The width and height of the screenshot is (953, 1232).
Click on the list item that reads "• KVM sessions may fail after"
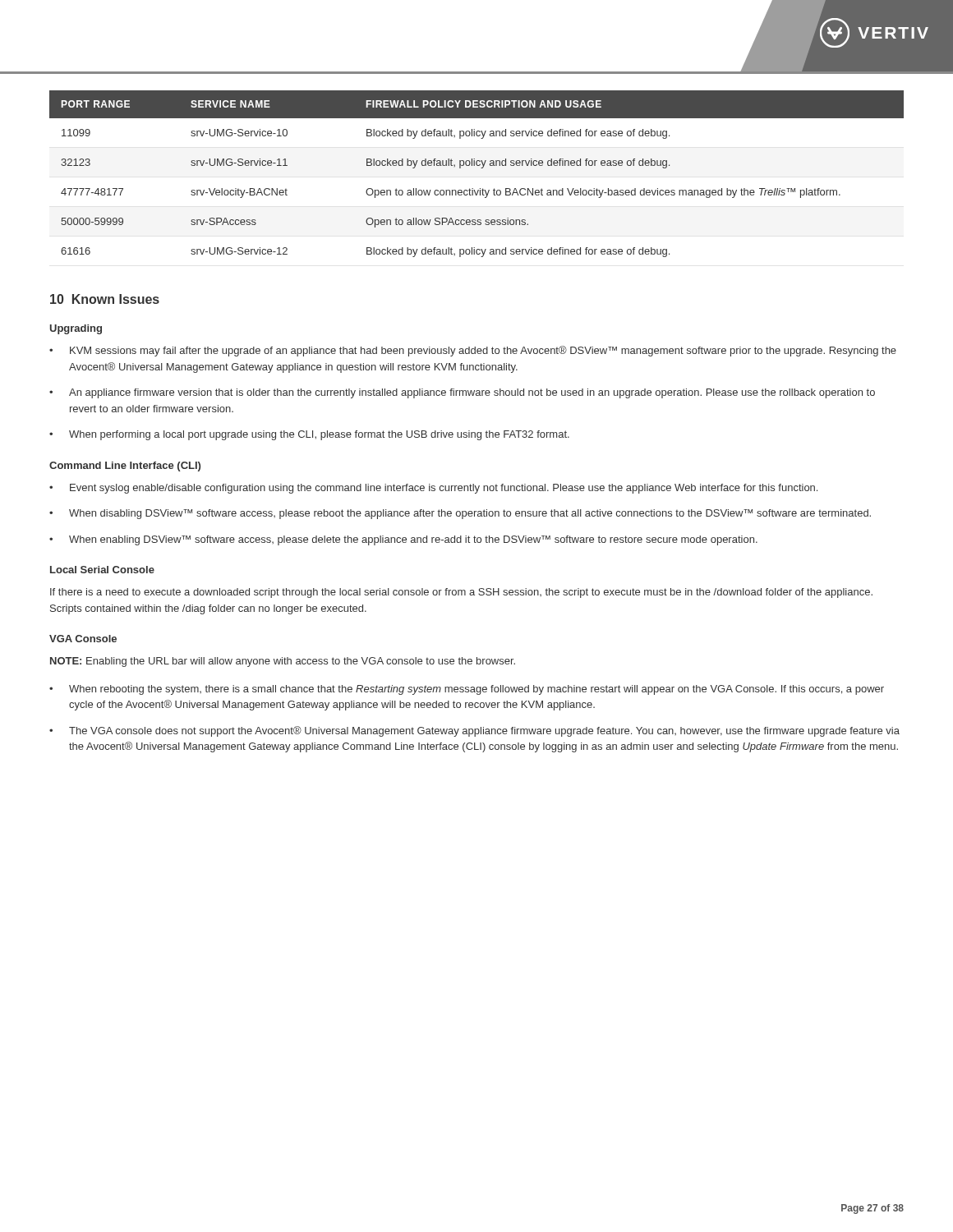pyautogui.click(x=476, y=359)
